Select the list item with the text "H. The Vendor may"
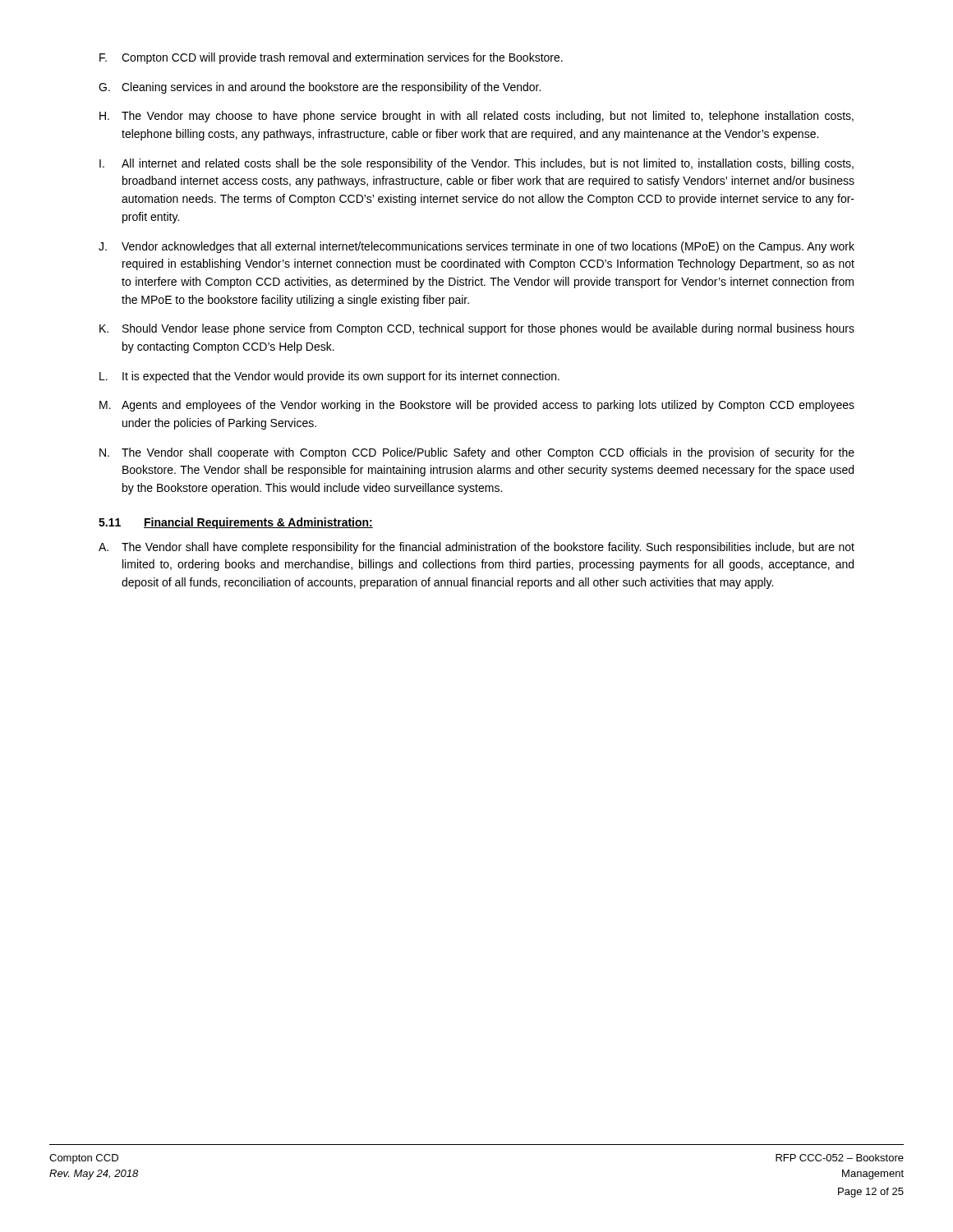Screen dimensions: 1232x953 [476, 126]
